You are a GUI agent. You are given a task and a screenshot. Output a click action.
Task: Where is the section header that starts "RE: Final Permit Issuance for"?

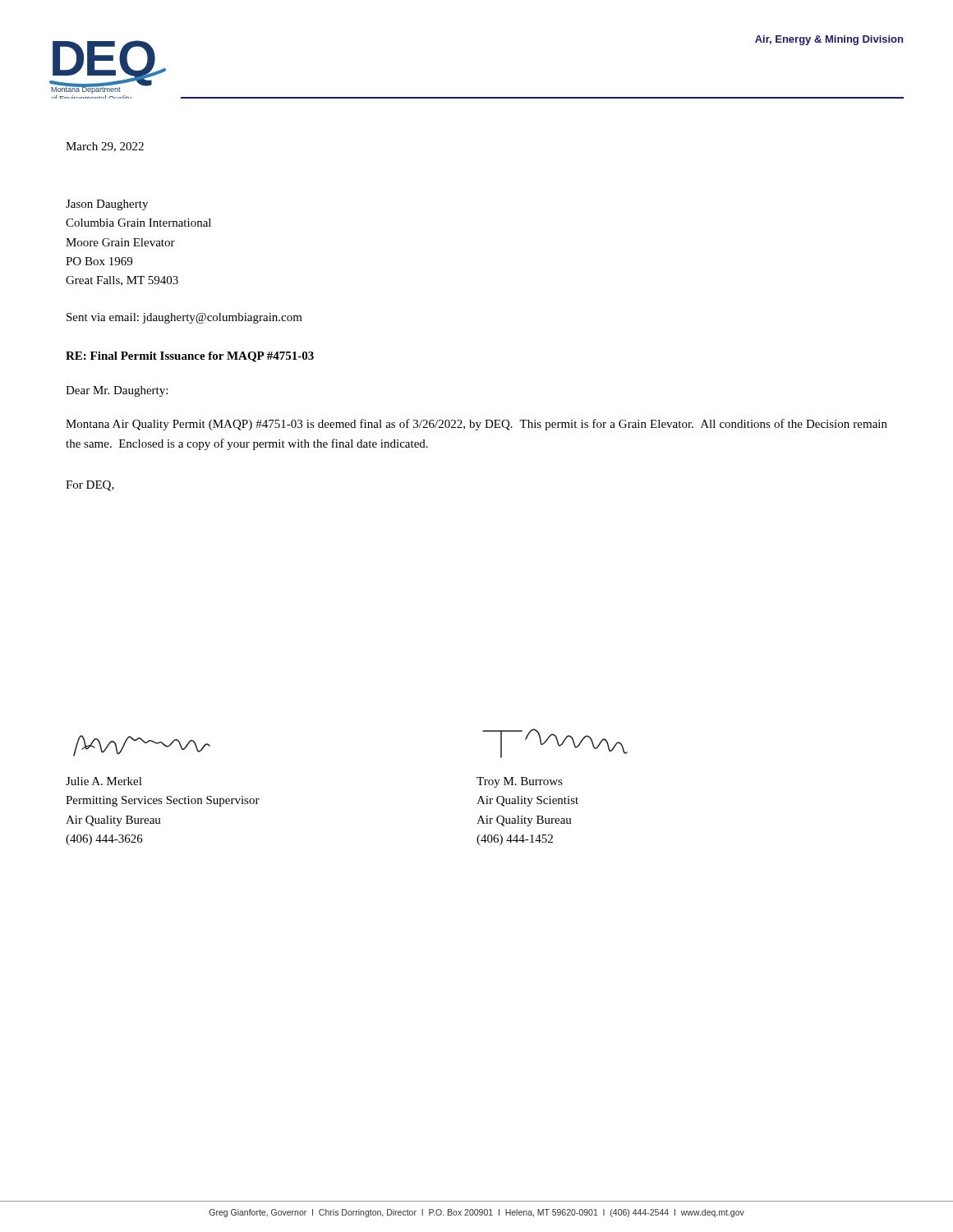point(190,356)
